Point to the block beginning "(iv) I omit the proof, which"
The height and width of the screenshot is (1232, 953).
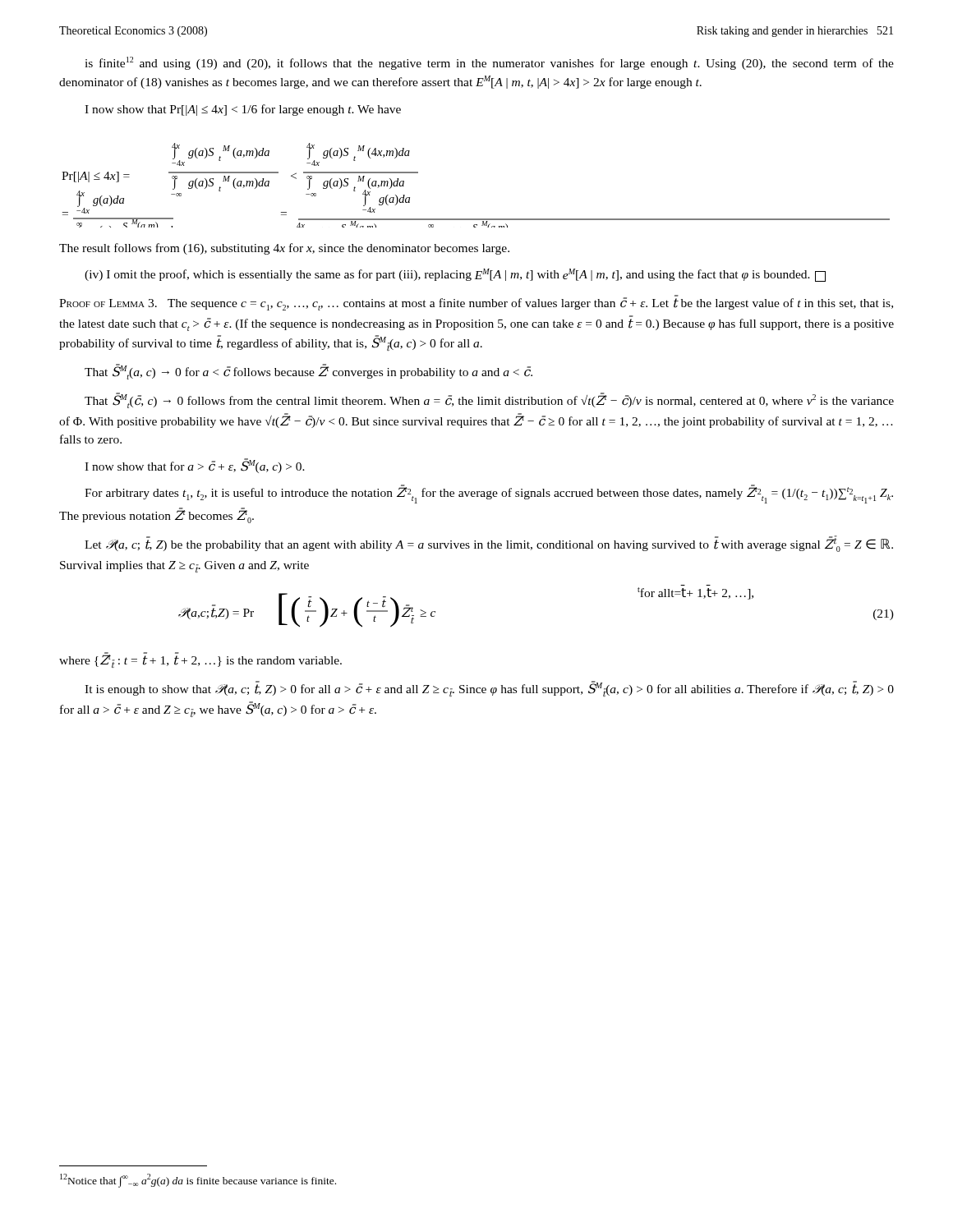coord(476,275)
